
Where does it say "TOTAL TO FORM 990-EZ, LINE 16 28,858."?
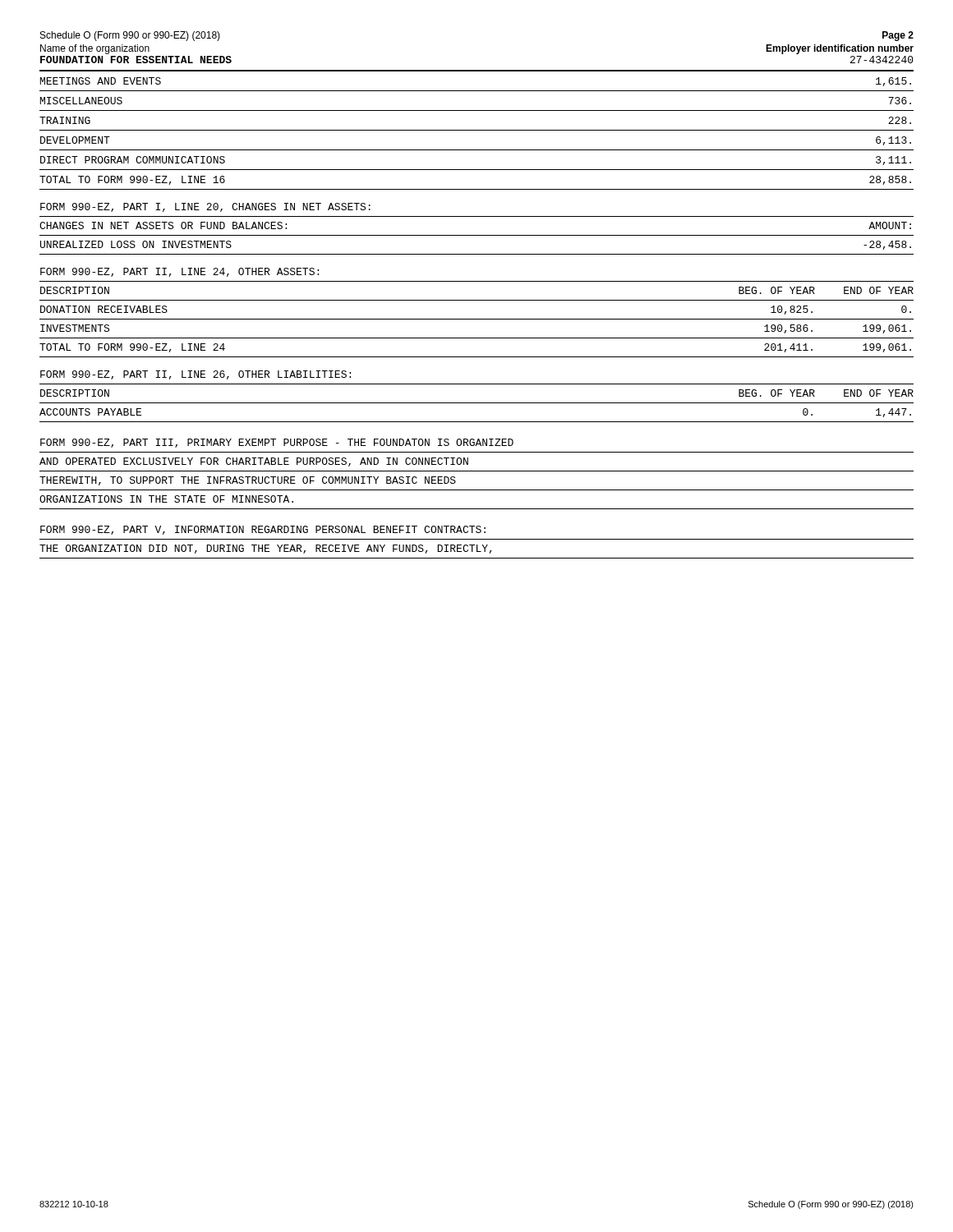pyautogui.click(x=476, y=180)
